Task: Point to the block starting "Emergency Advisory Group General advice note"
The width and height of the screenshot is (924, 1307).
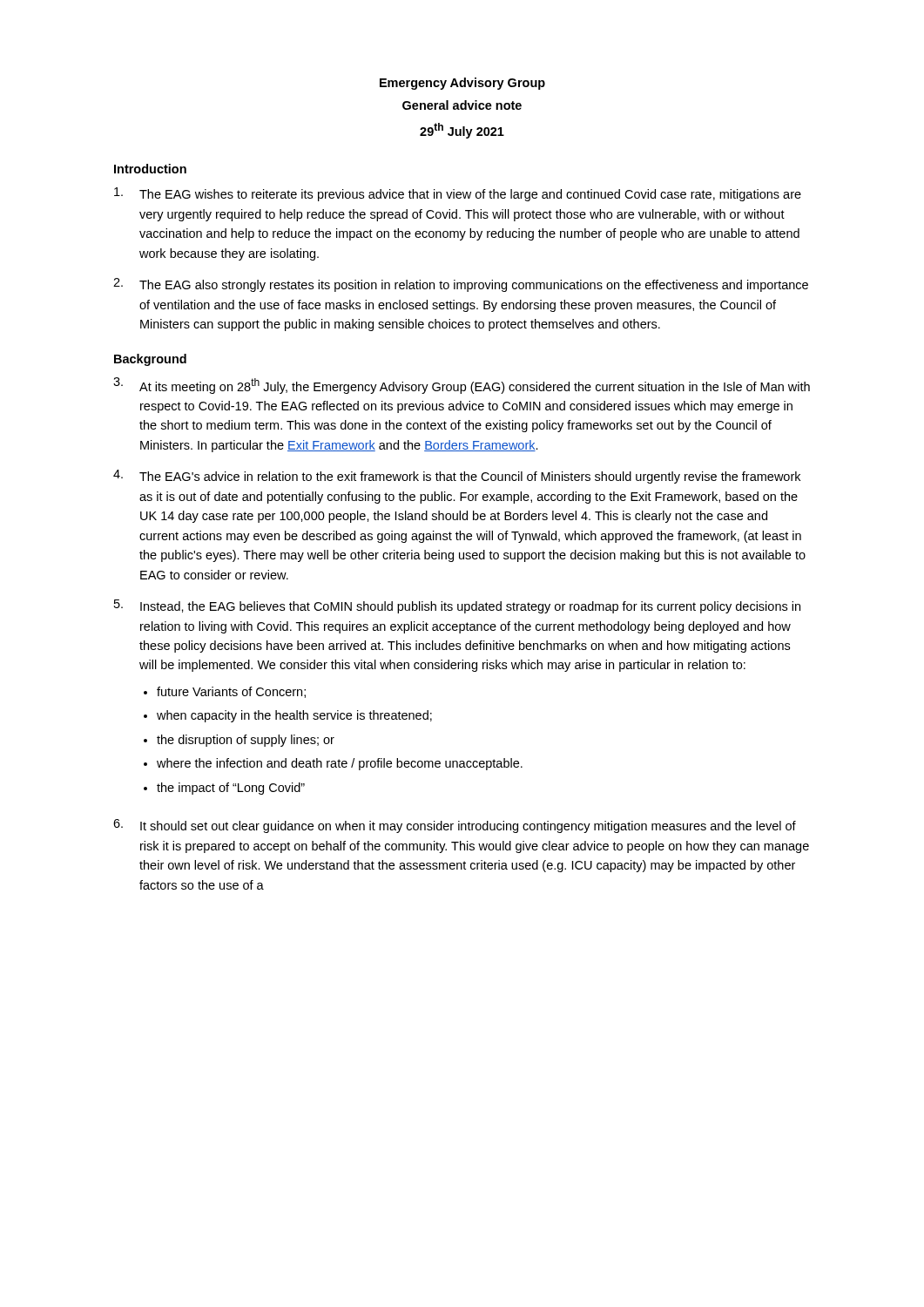Action: 462,107
